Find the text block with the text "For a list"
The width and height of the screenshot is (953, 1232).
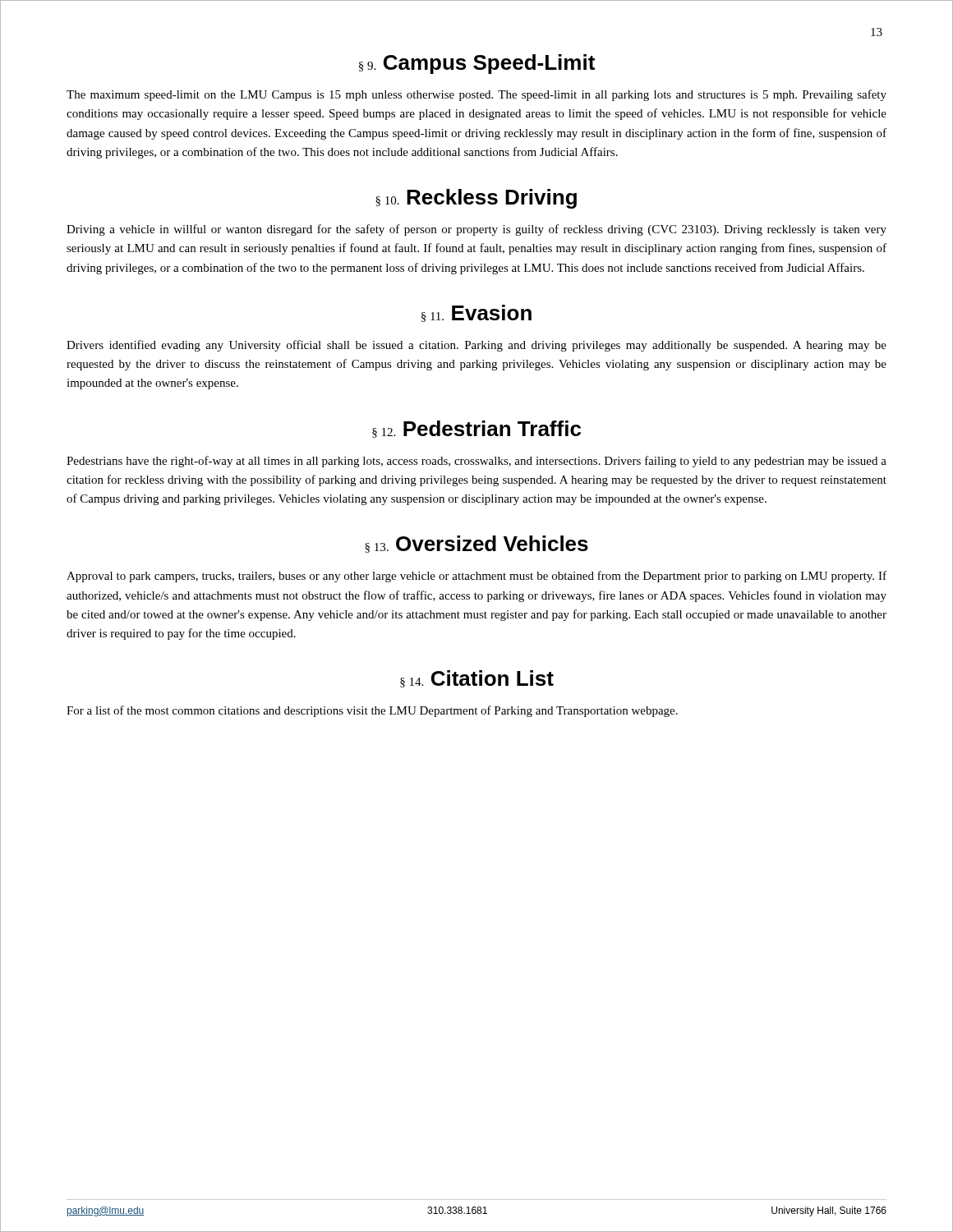(x=372, y=711)
